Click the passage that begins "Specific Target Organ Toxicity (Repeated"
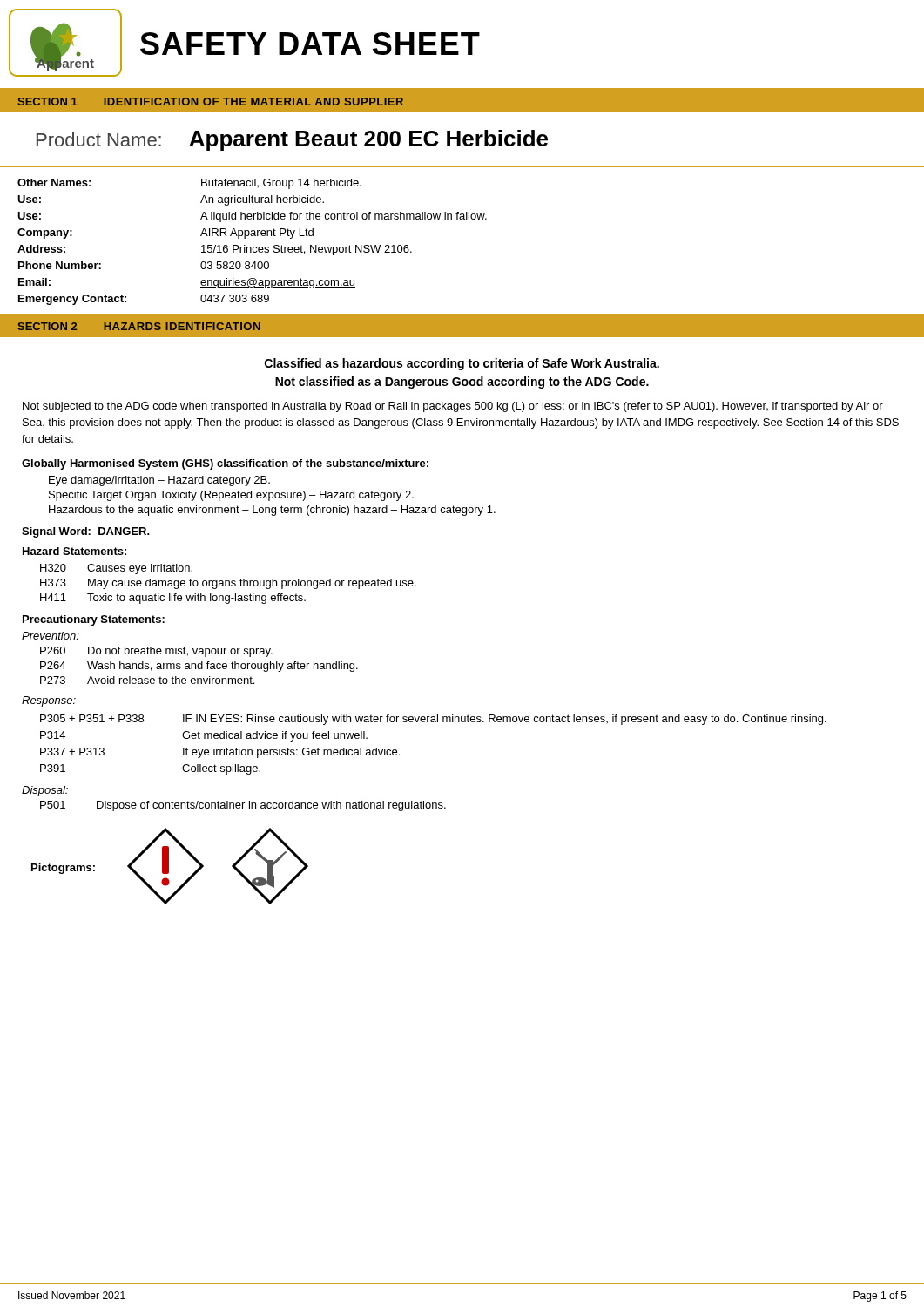This screenshot has height=1307, width=924. 231,494
